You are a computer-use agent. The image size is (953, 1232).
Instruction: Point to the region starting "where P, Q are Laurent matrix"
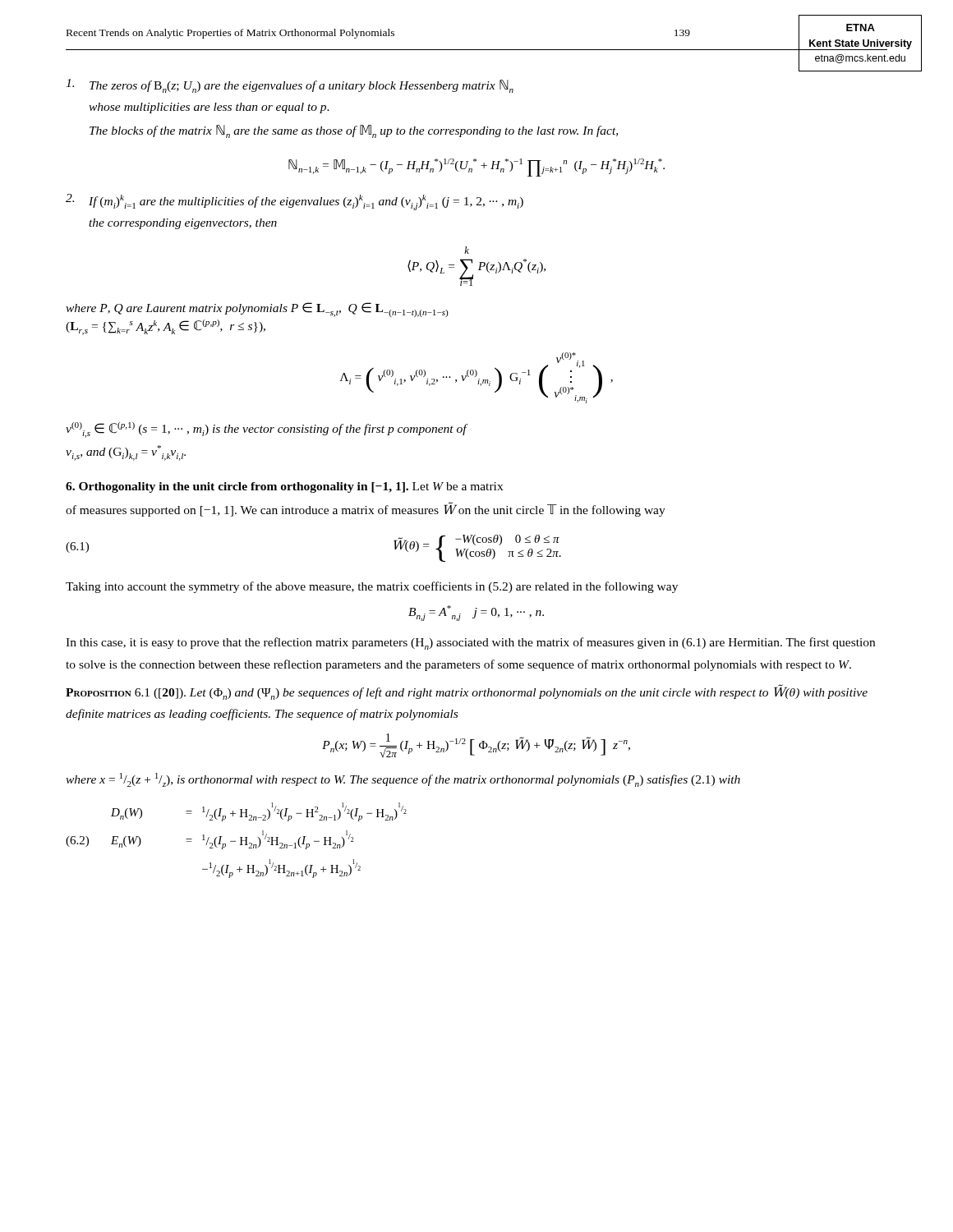[x=257, y=318]
